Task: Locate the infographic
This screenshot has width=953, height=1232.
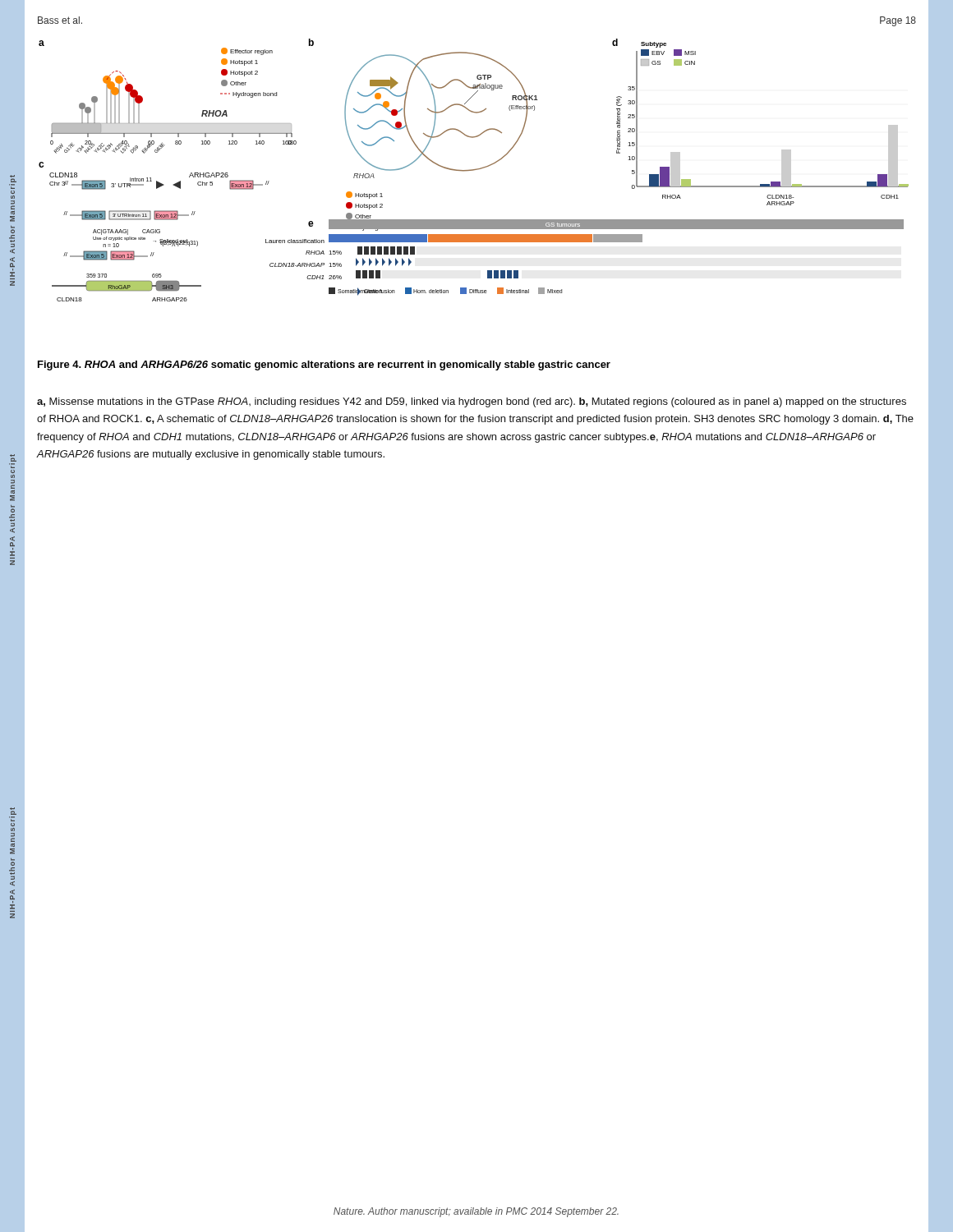Action: tap(476, 193)
